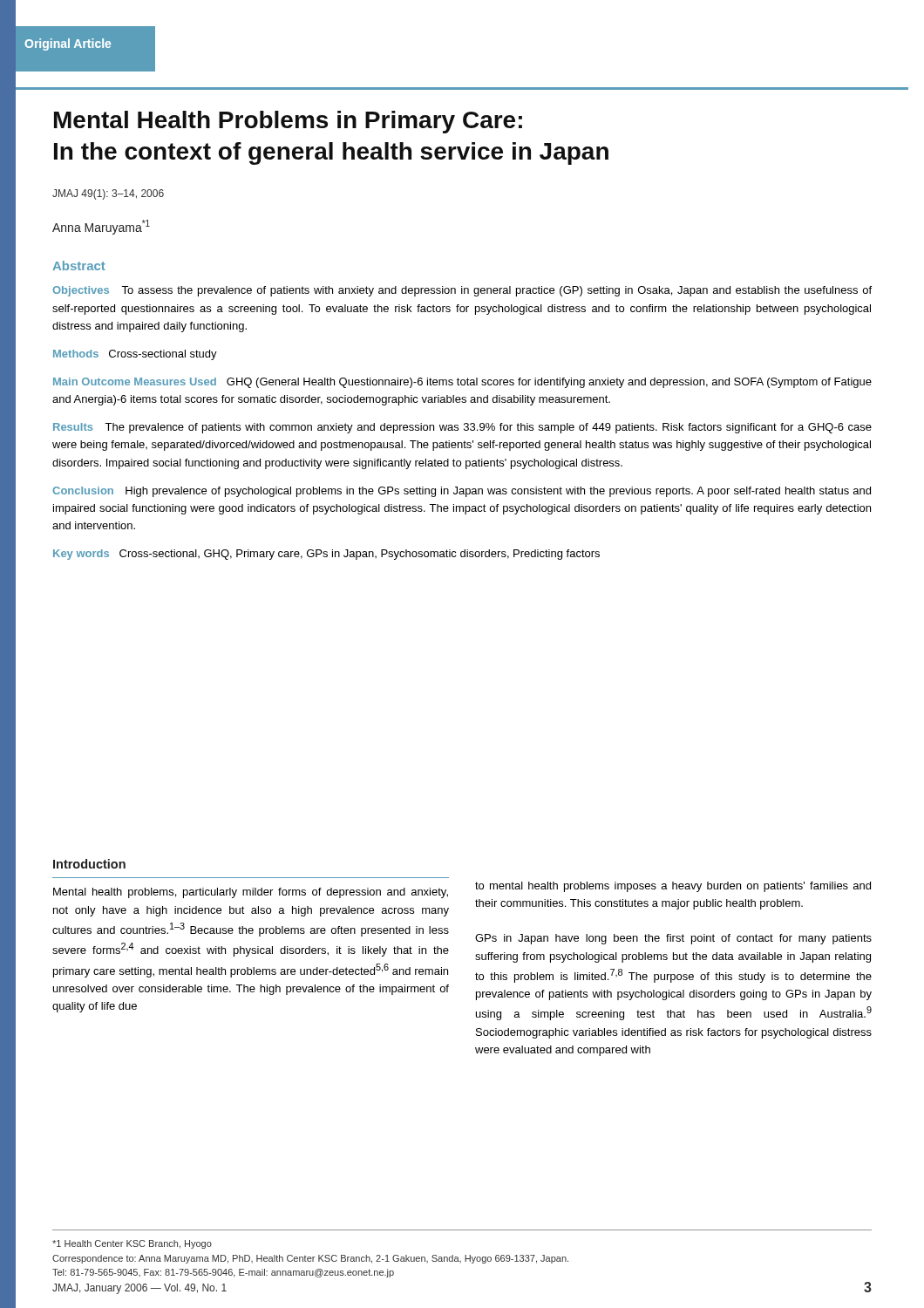Find the title on this page that starts "Mental Health Problems"

pos(331,136)
